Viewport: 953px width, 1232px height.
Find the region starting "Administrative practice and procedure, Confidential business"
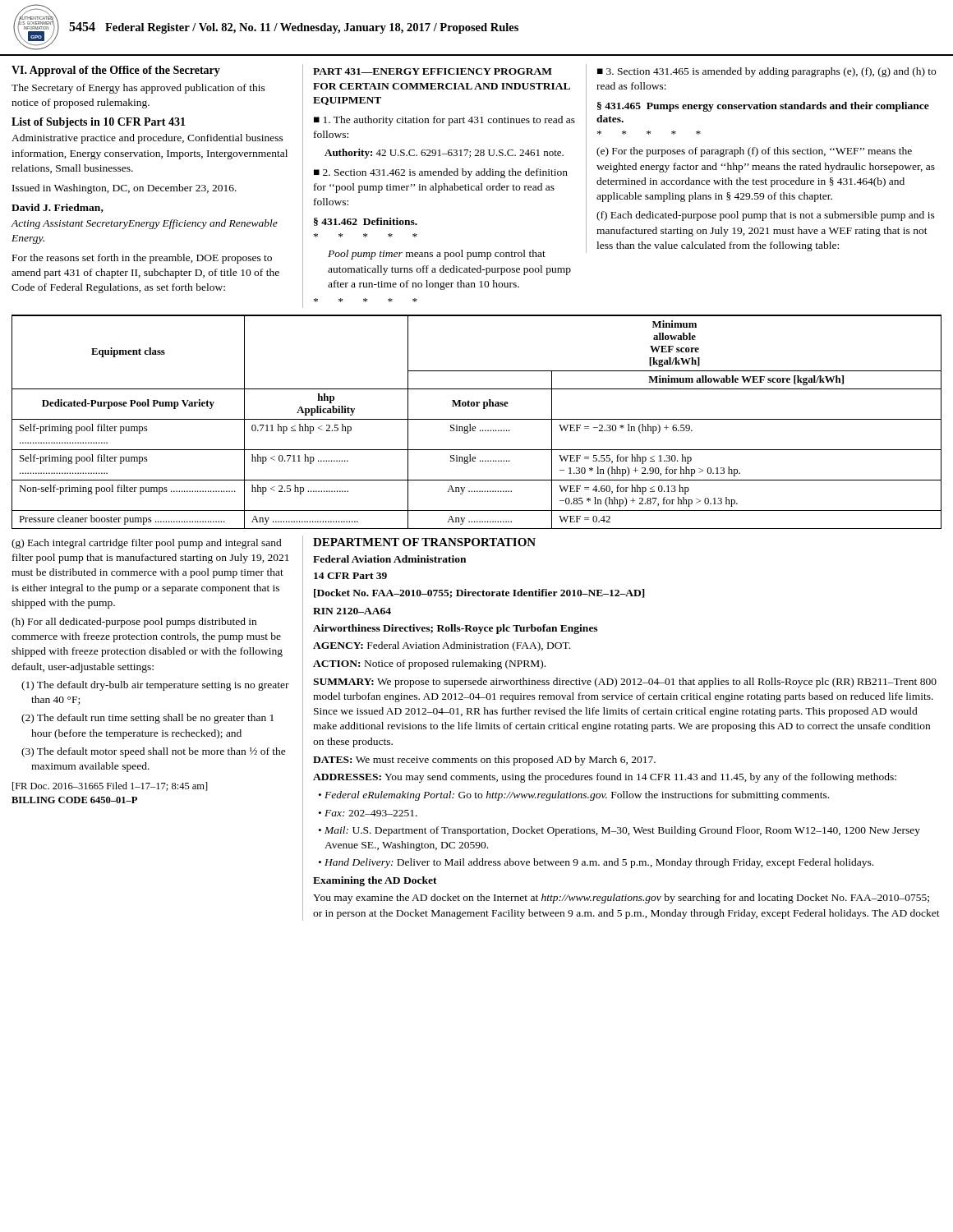[x=150, y=153]
